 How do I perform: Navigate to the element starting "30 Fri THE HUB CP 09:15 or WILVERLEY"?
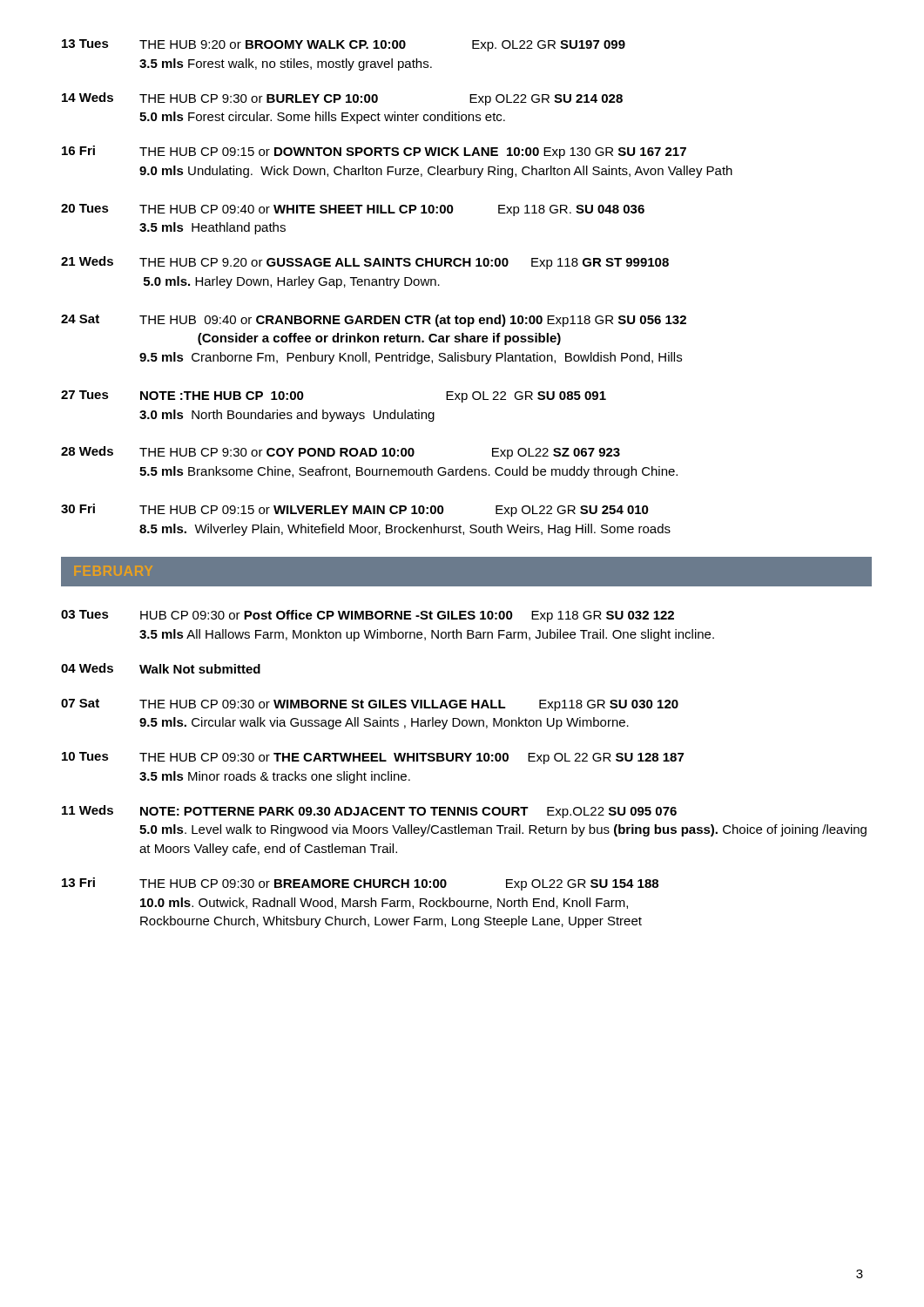coord(466,519)
